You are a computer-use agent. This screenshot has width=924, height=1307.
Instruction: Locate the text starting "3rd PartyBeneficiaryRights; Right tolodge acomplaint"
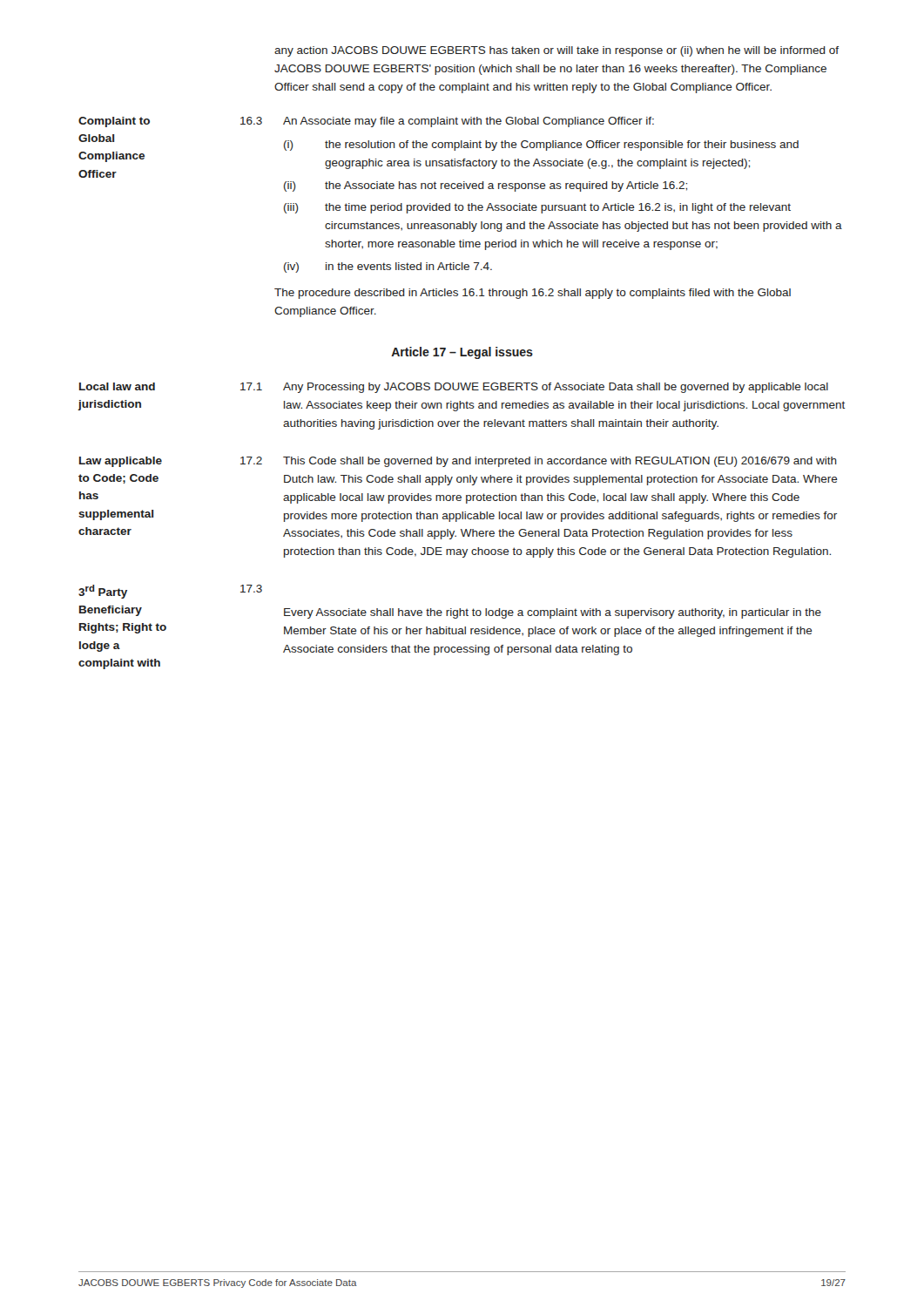pos(462,626)
